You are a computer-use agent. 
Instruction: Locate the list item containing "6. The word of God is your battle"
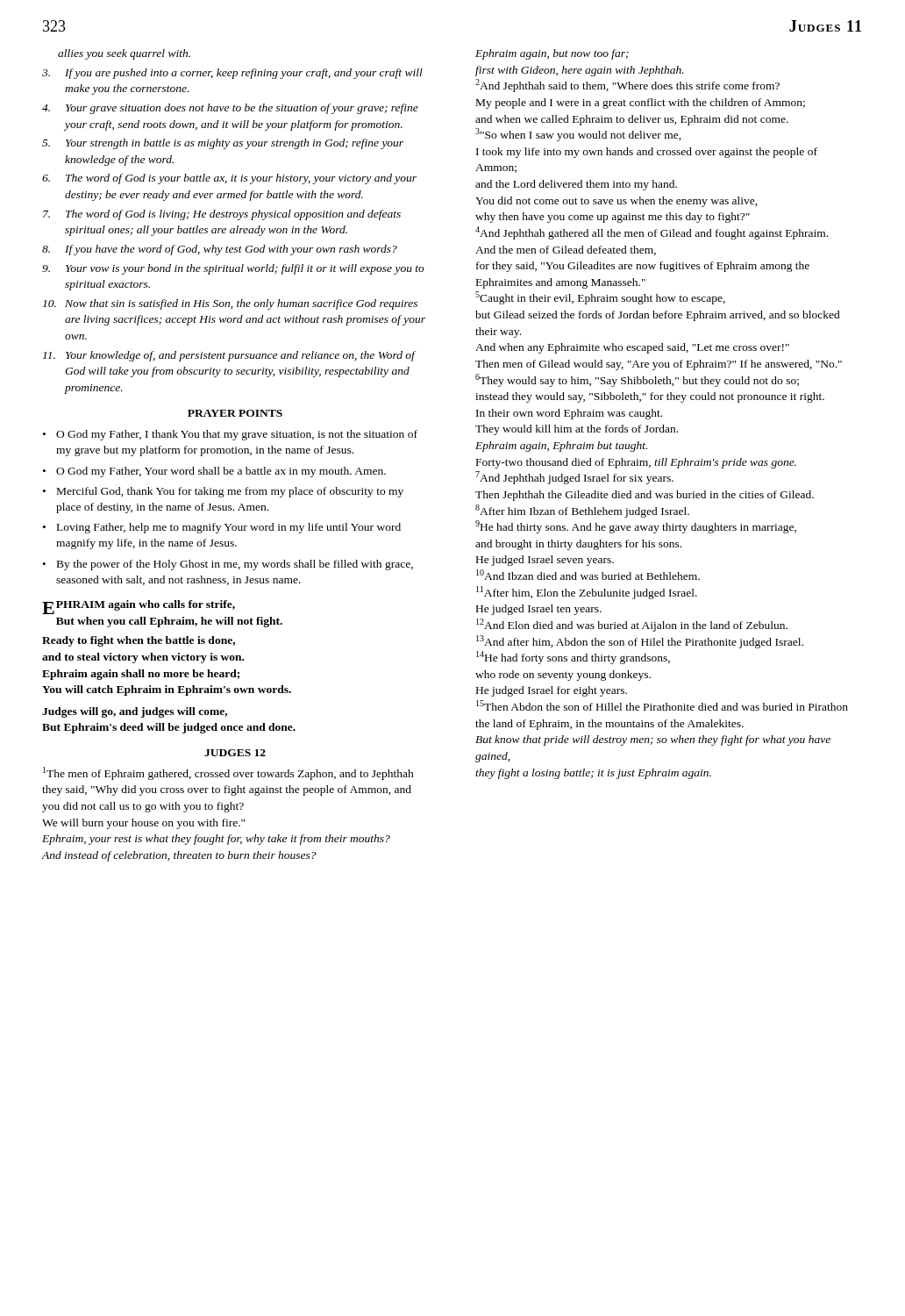click(x=235, y=187)
